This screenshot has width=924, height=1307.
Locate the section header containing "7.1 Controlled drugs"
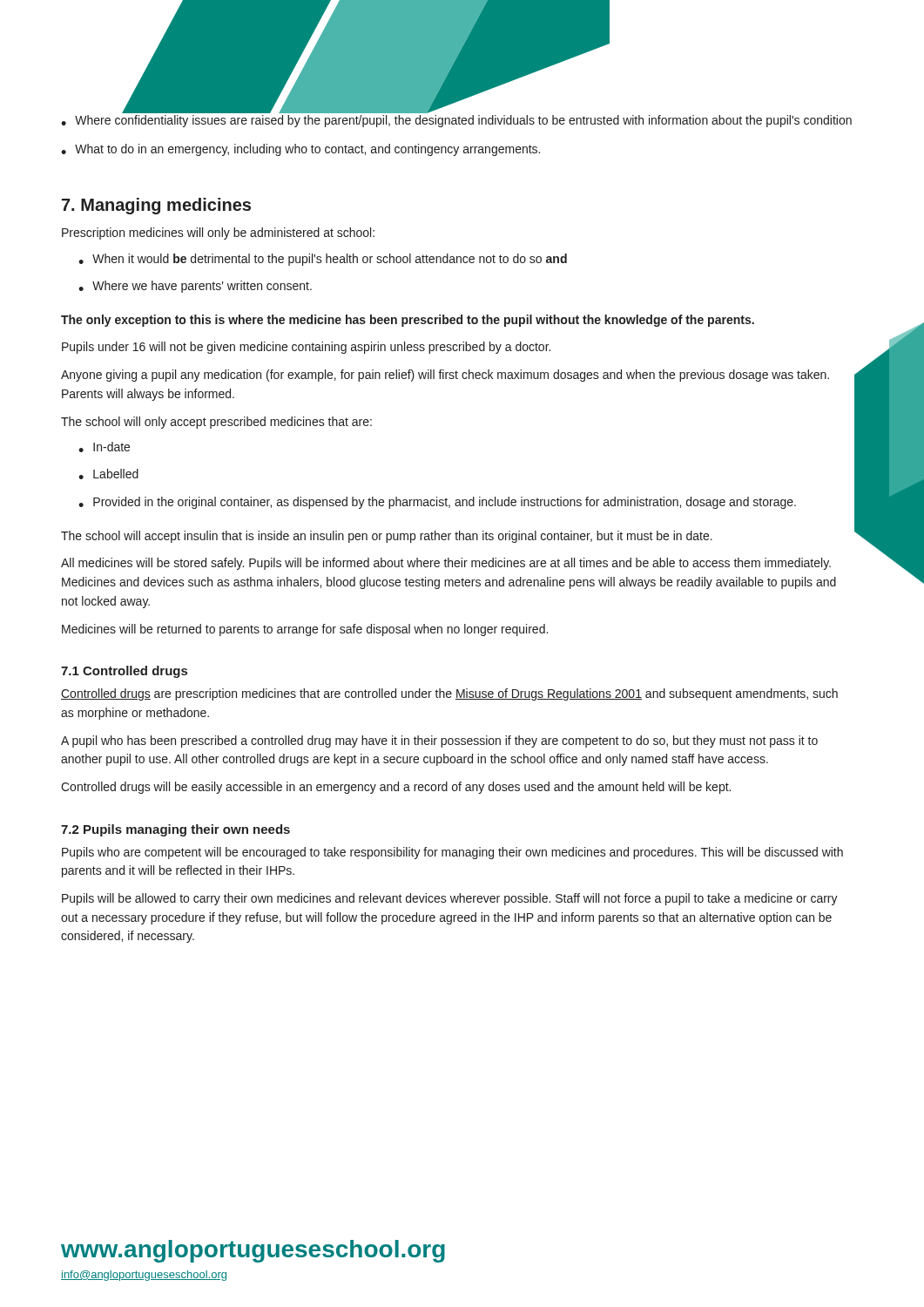pyautogui.click(x=124, y=671)
